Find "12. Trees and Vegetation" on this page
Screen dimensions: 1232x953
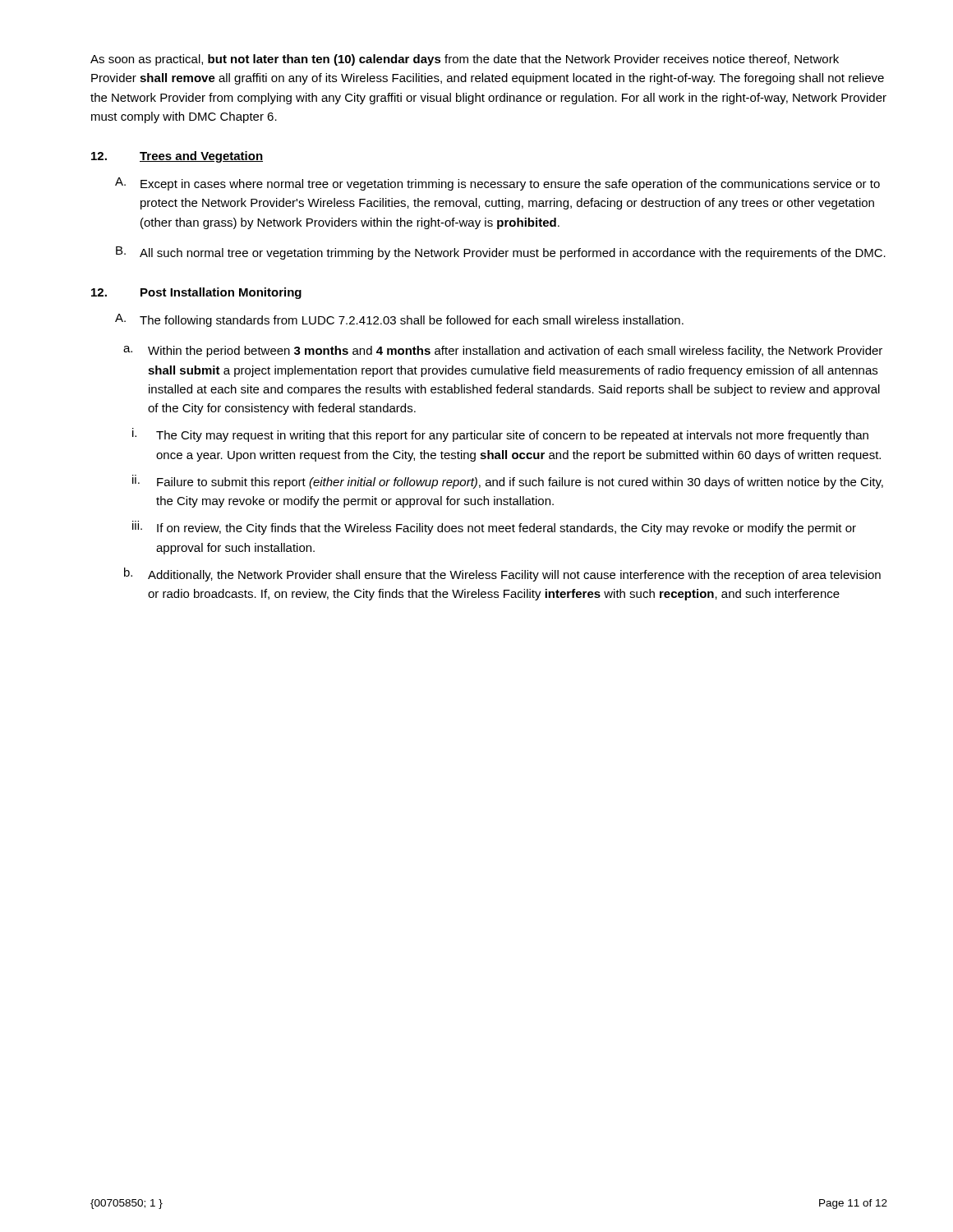tap(177, 156)
